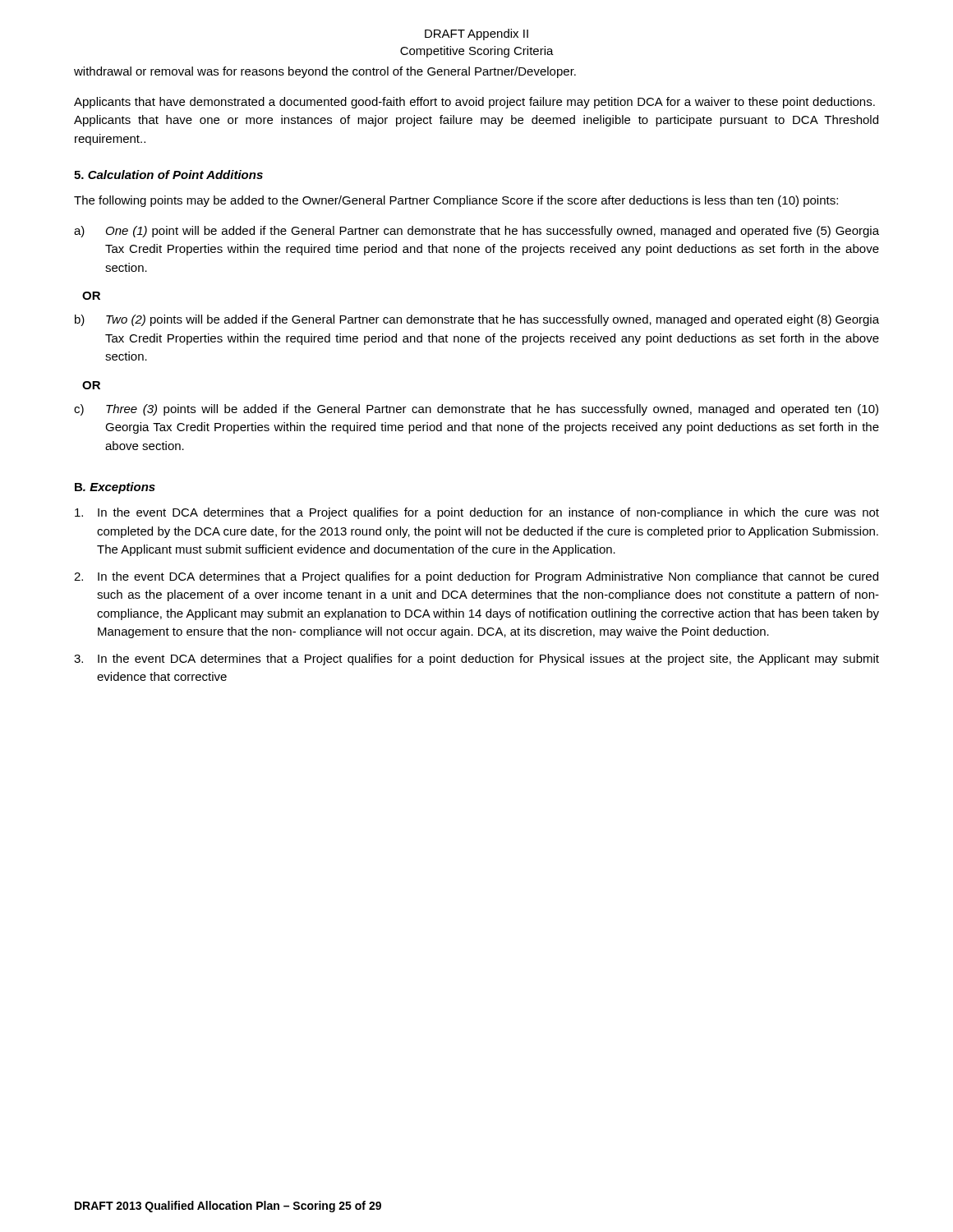
Task: Locate the block of text that opens with "2. In the event"
Action: pos(476,604)
